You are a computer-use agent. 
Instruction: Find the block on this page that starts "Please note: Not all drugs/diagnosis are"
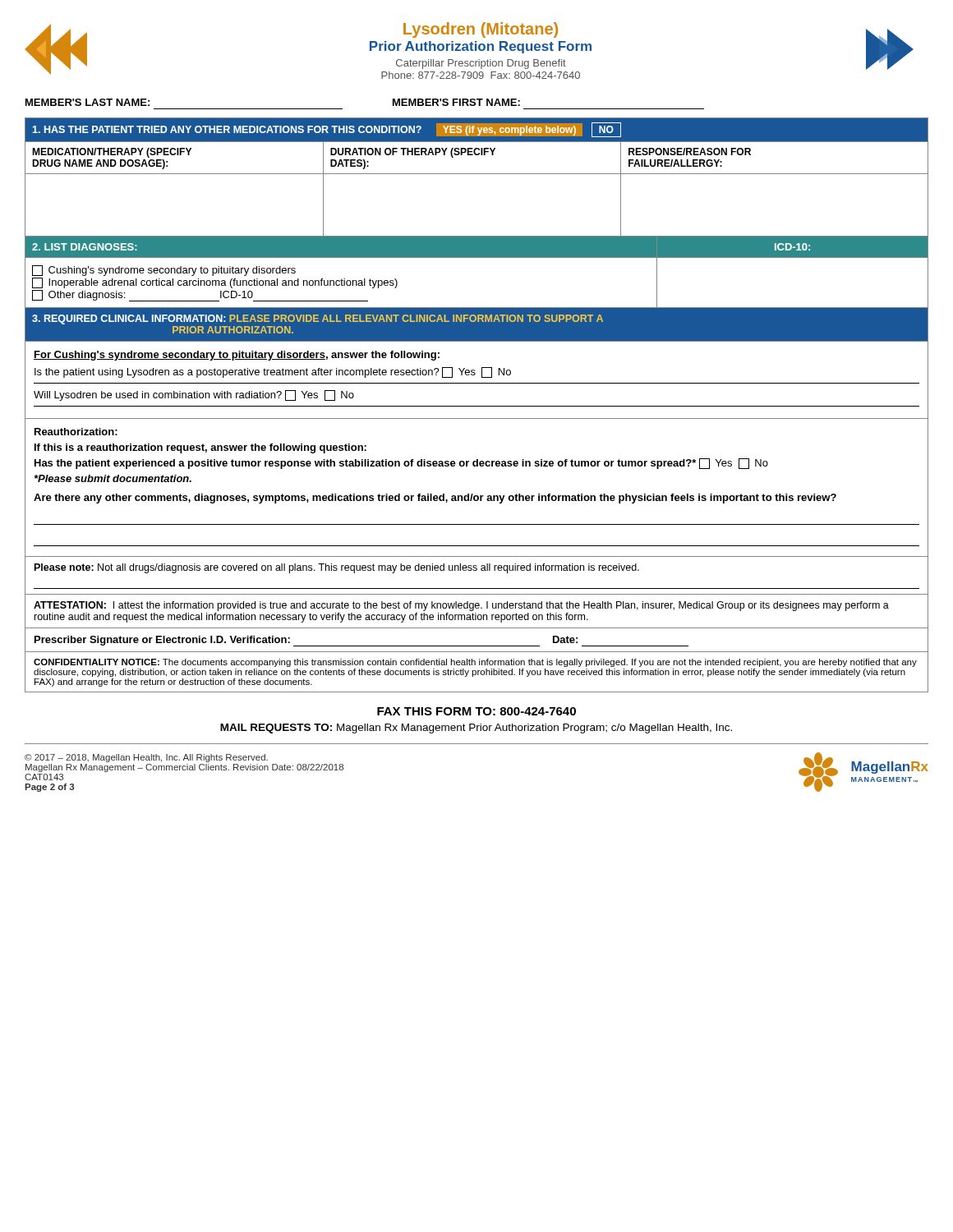tap(476, 576)
